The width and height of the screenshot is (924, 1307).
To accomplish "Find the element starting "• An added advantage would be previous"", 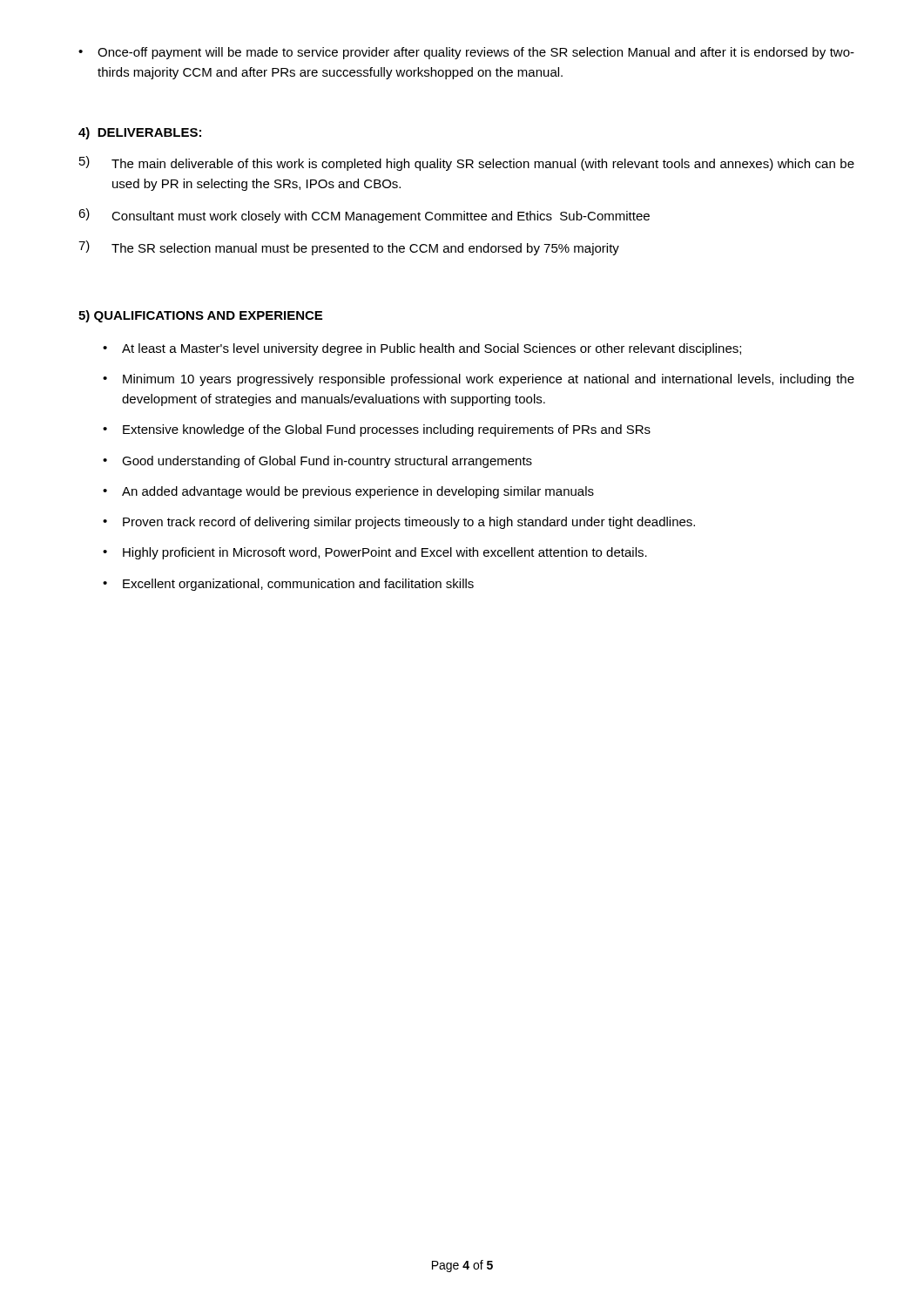I will tap(348, 491).
